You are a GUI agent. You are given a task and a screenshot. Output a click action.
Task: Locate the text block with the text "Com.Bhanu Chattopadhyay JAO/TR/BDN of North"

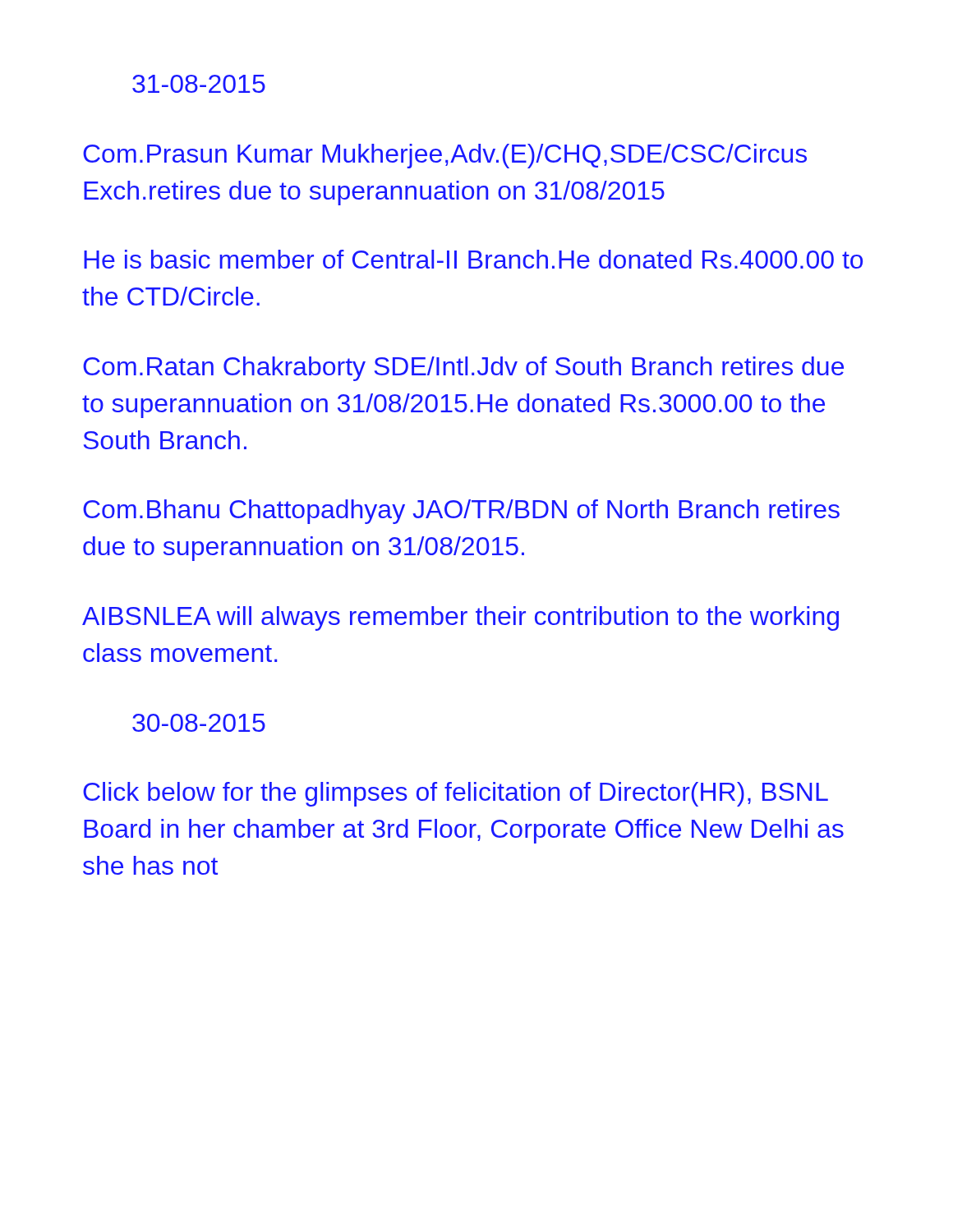[461, 528]
